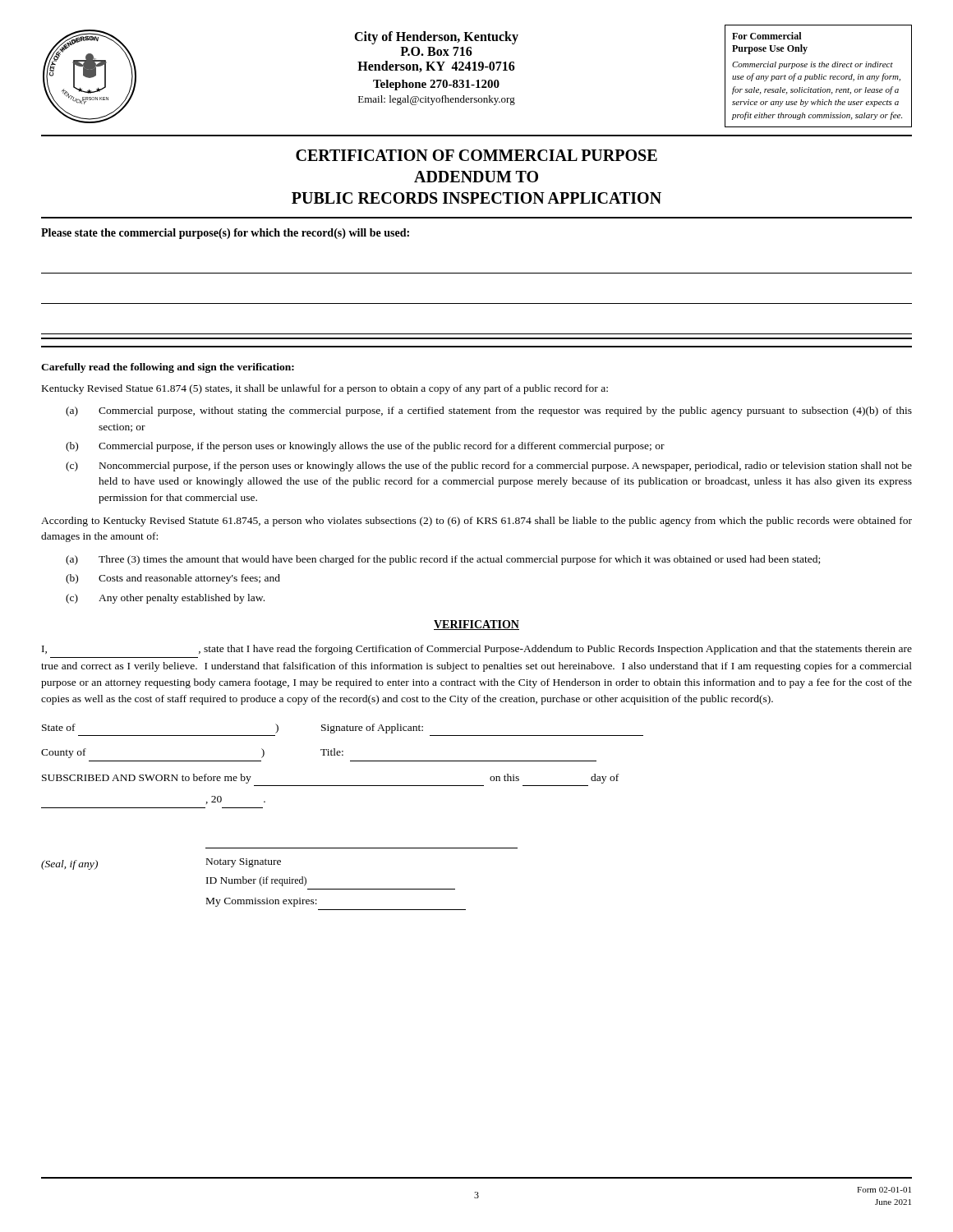Click on the region starting "Carefully read the"

168,367
